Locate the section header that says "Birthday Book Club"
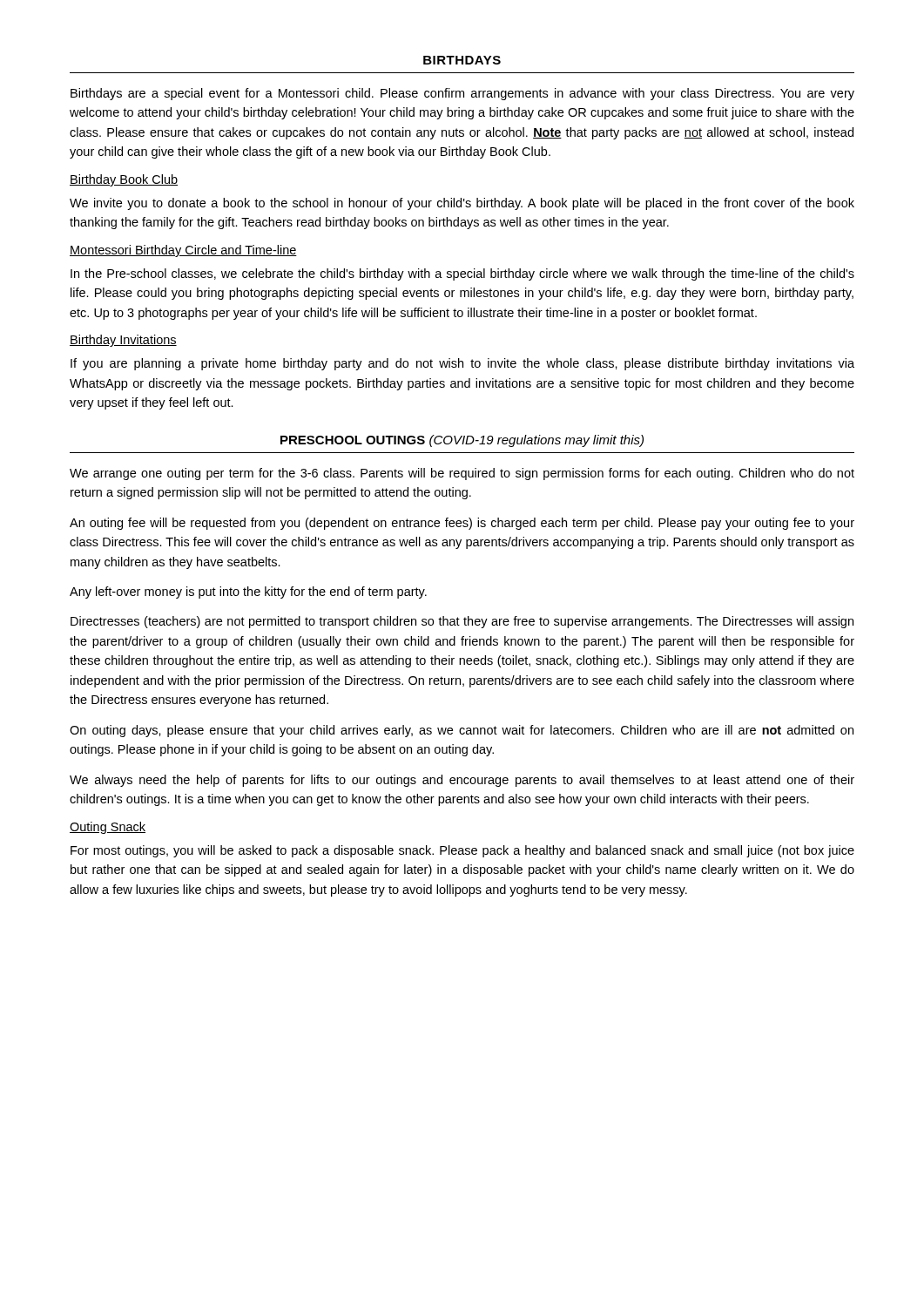Image resolution: width=924 pixels, height=1307 pixels. (124, 179)
